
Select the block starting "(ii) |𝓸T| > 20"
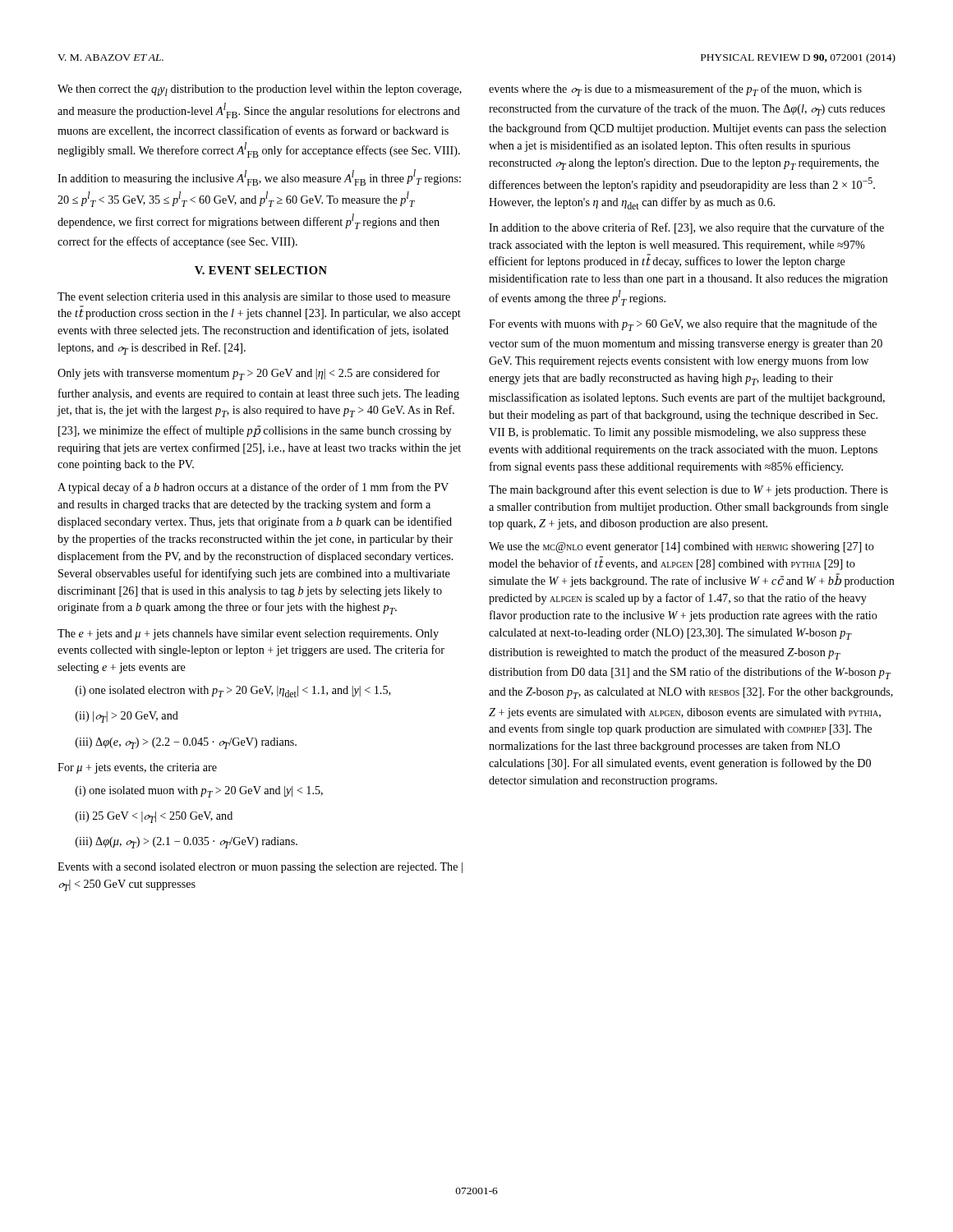click(x=127, y=717)
